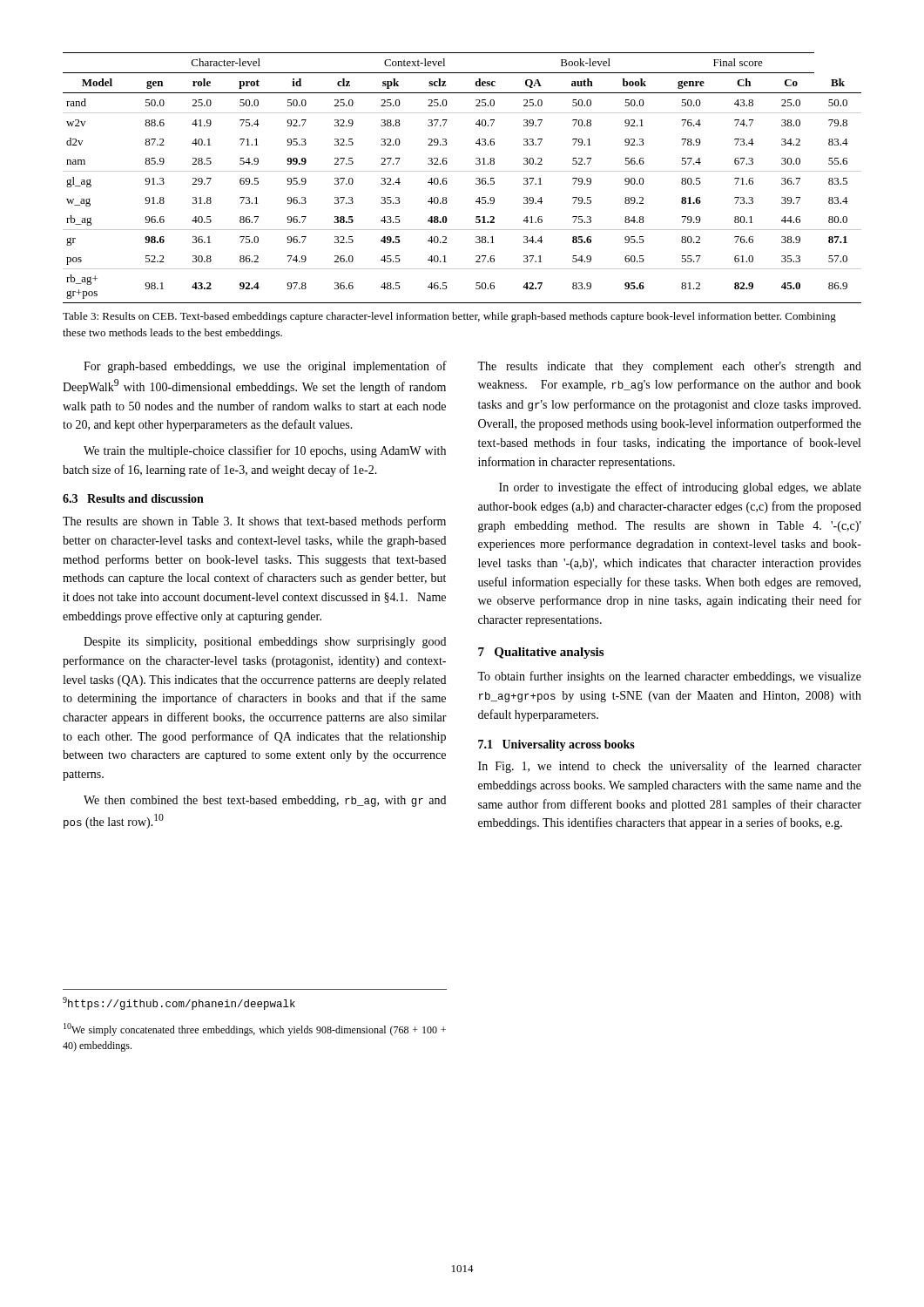Click on the section header that says "7.1 Universality across books"
Image resolution: width=924 pixels, height=1307 pixels.
556,744
